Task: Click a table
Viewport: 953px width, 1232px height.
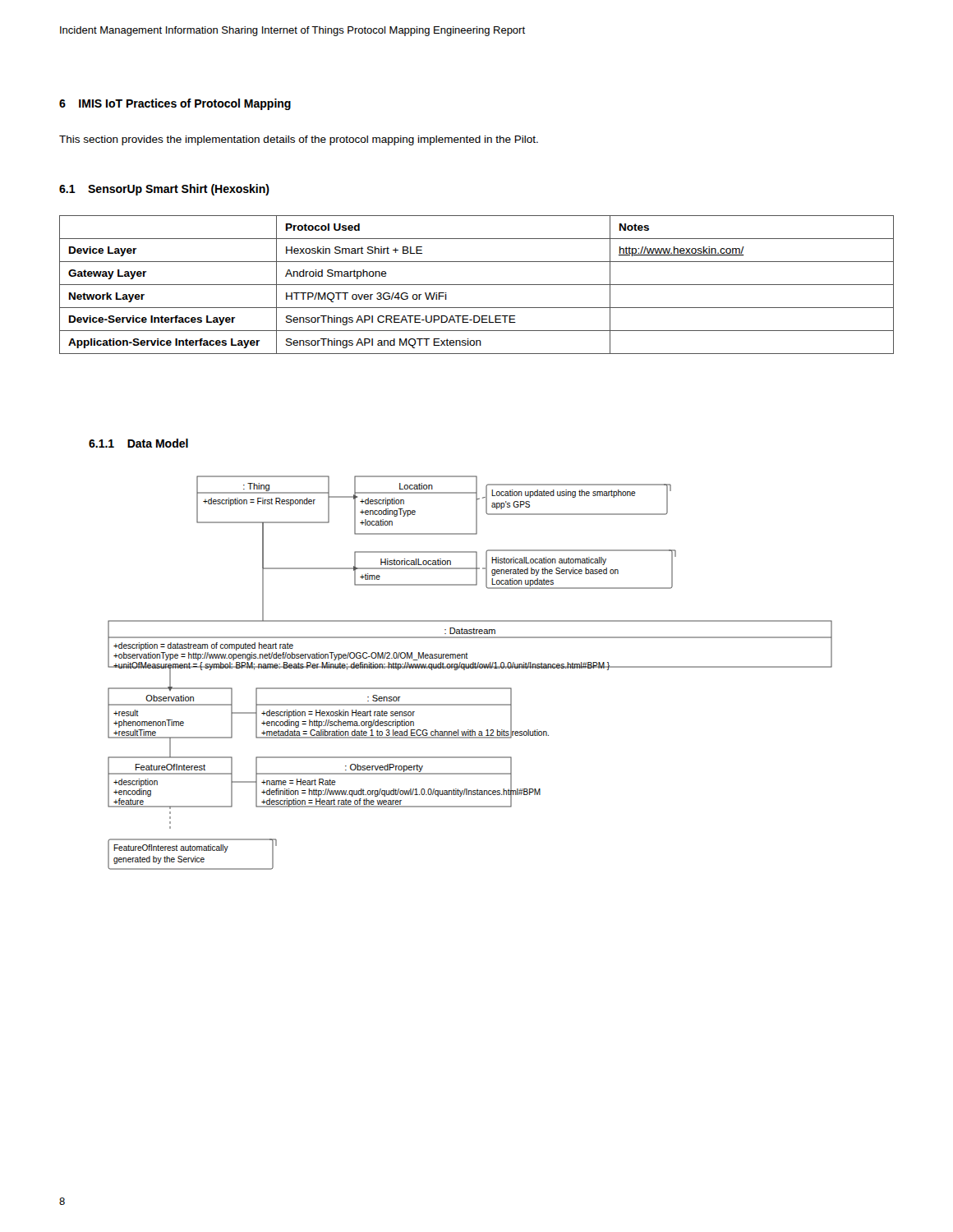Action: click(476, 285)
